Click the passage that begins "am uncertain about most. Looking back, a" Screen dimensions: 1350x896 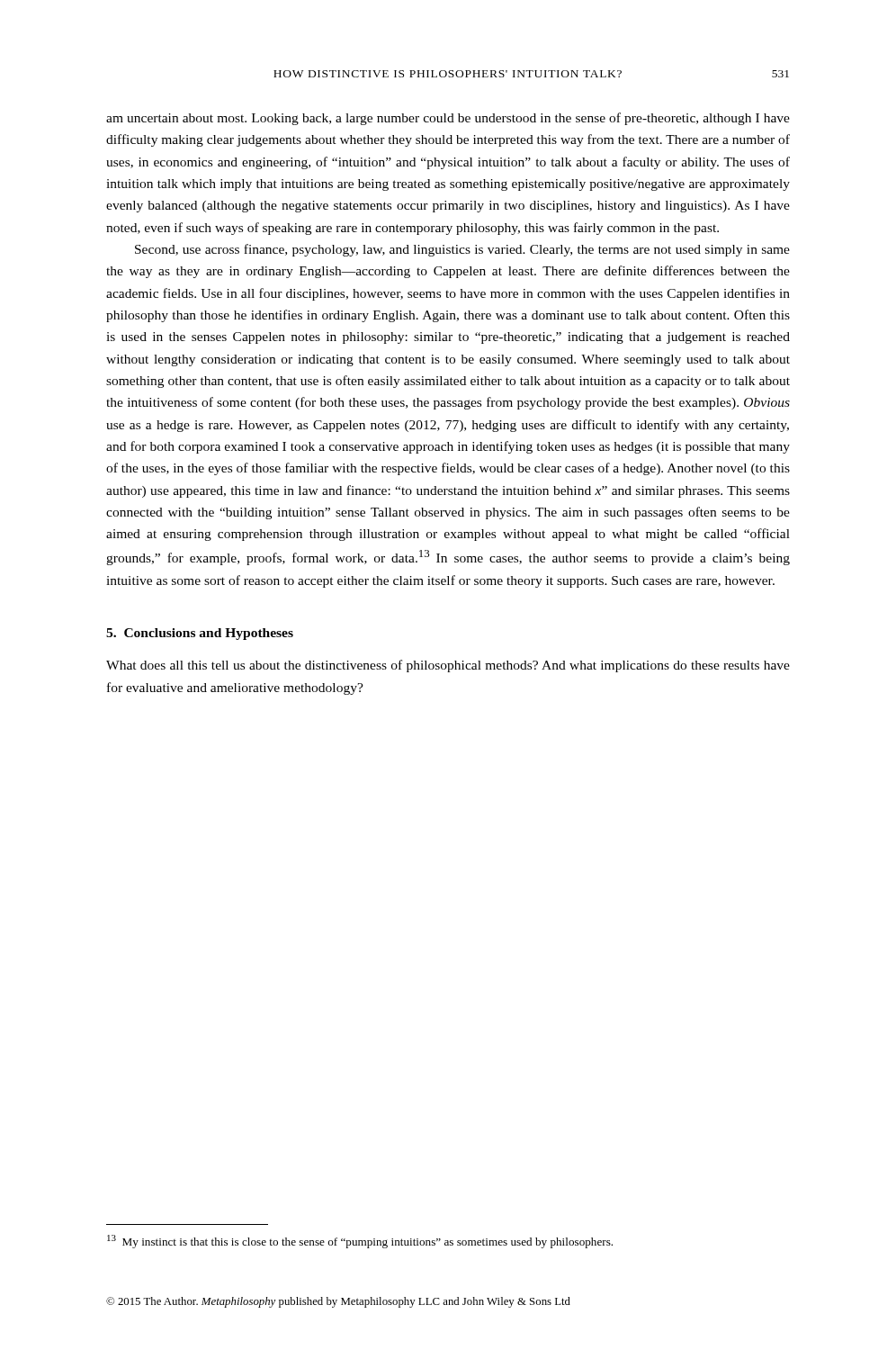(x=448, y=173)
